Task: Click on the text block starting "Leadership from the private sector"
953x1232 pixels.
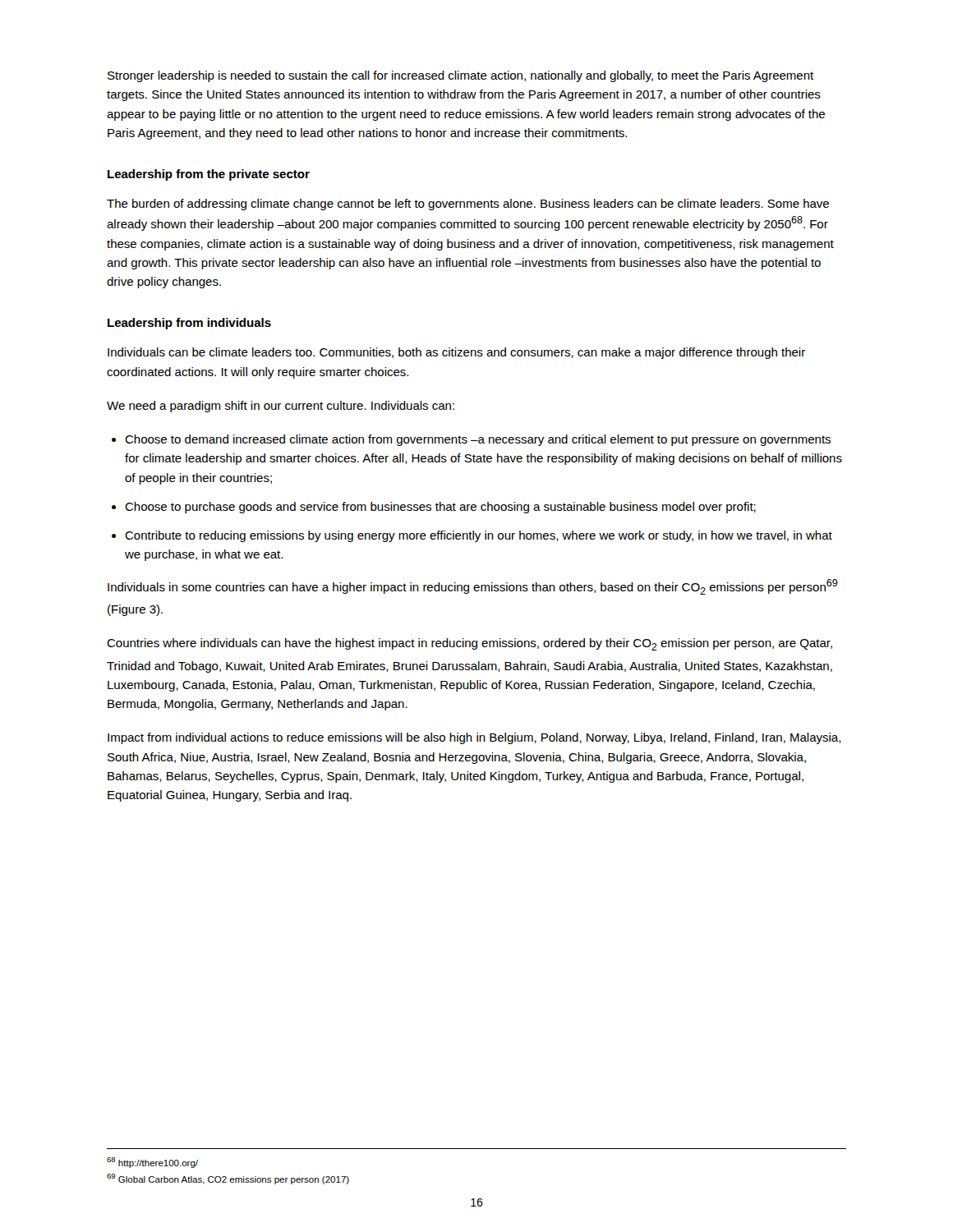Action: point(208,174)
